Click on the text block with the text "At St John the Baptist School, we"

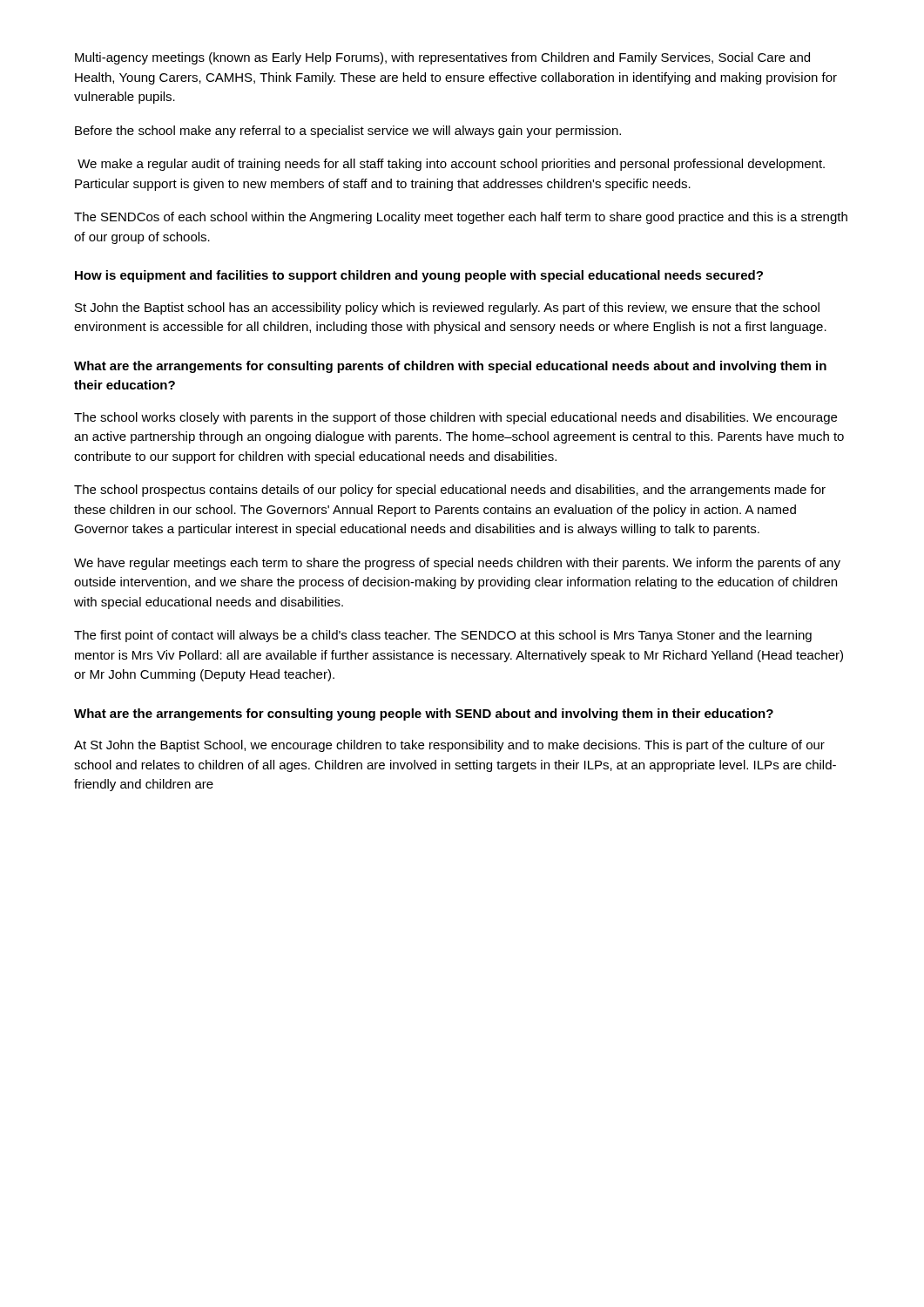pyautogui.click(x=455, y=764)
